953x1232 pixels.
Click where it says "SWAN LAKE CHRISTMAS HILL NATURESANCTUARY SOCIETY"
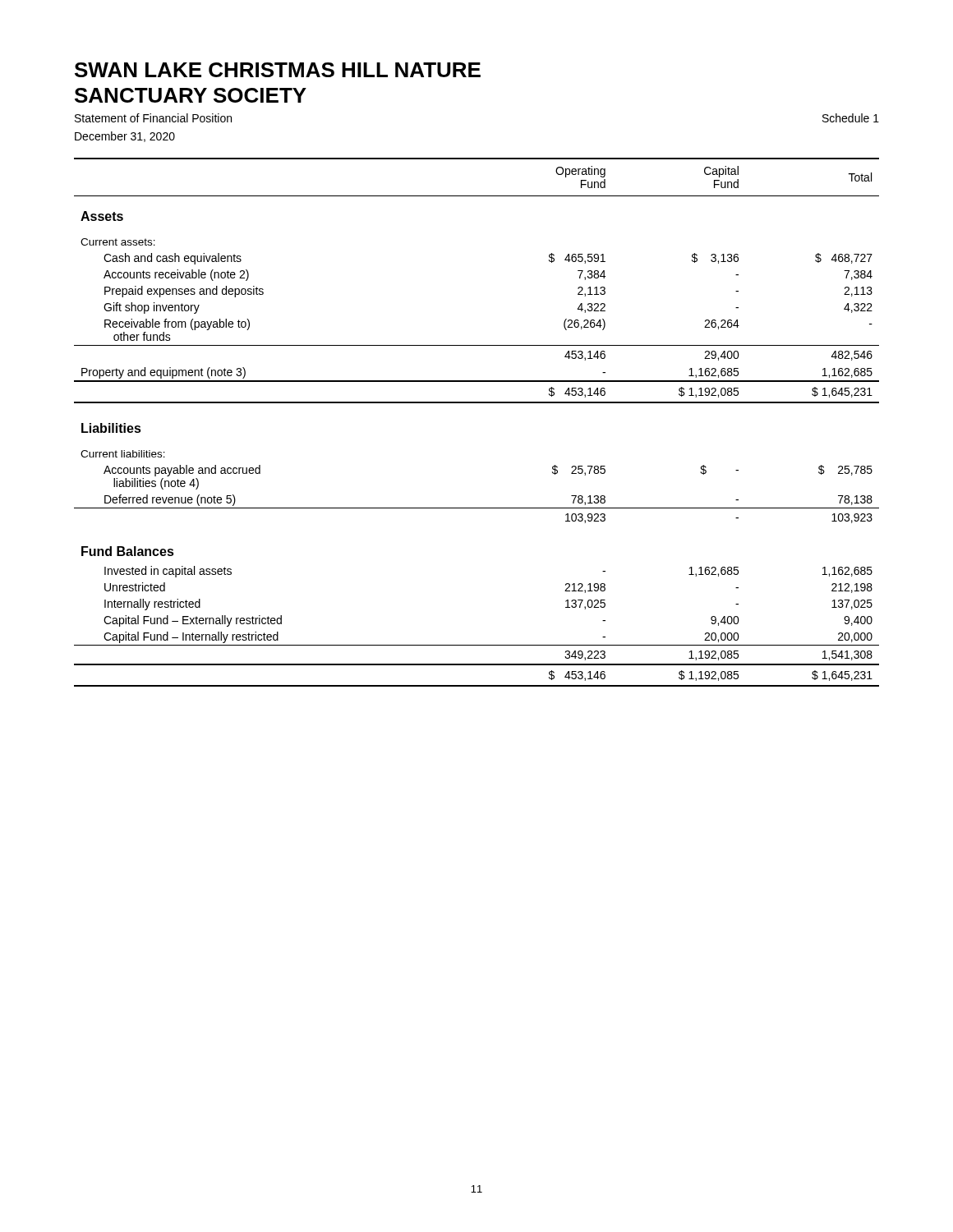(476, 83)
